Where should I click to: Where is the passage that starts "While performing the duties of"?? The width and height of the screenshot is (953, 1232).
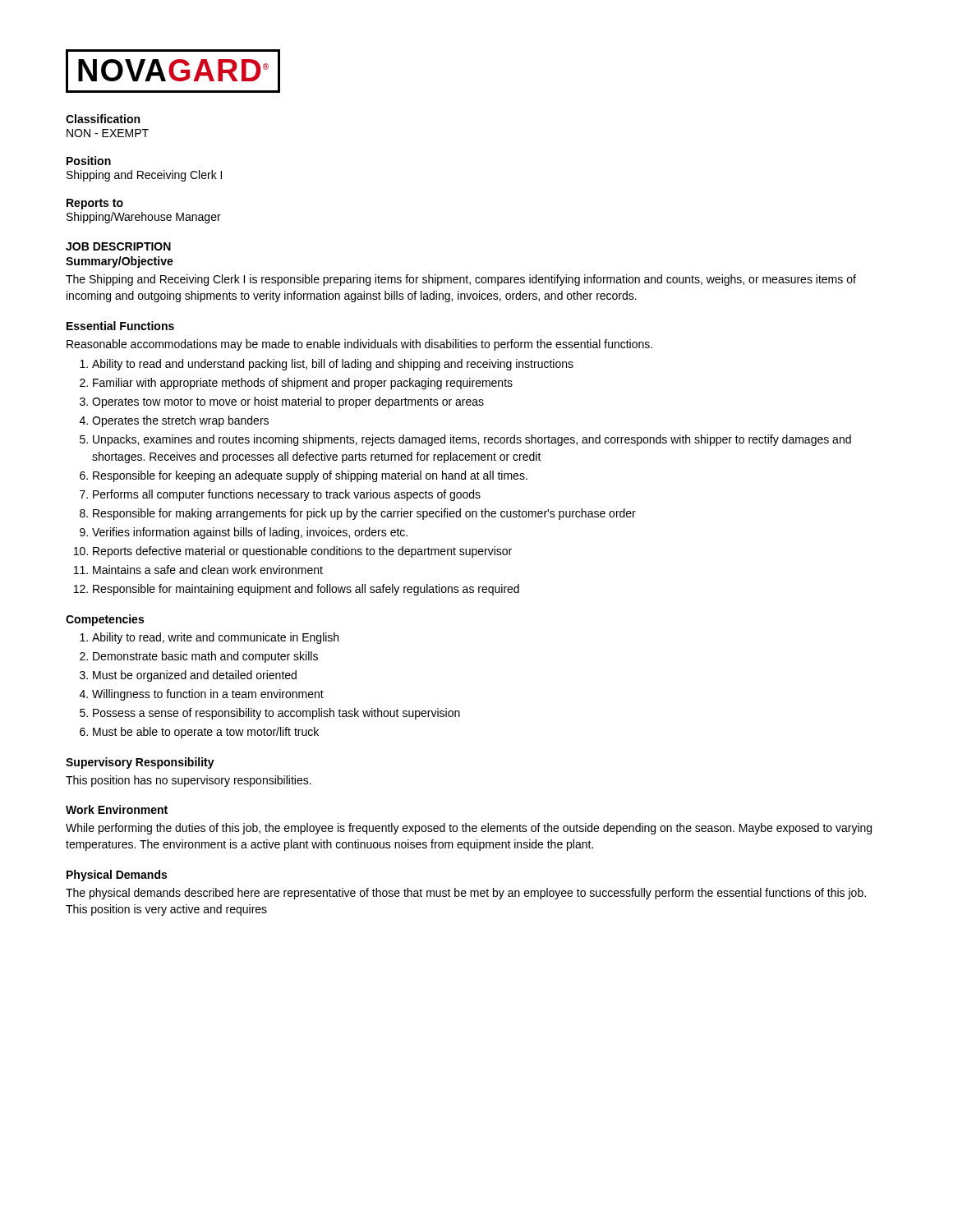469,836
